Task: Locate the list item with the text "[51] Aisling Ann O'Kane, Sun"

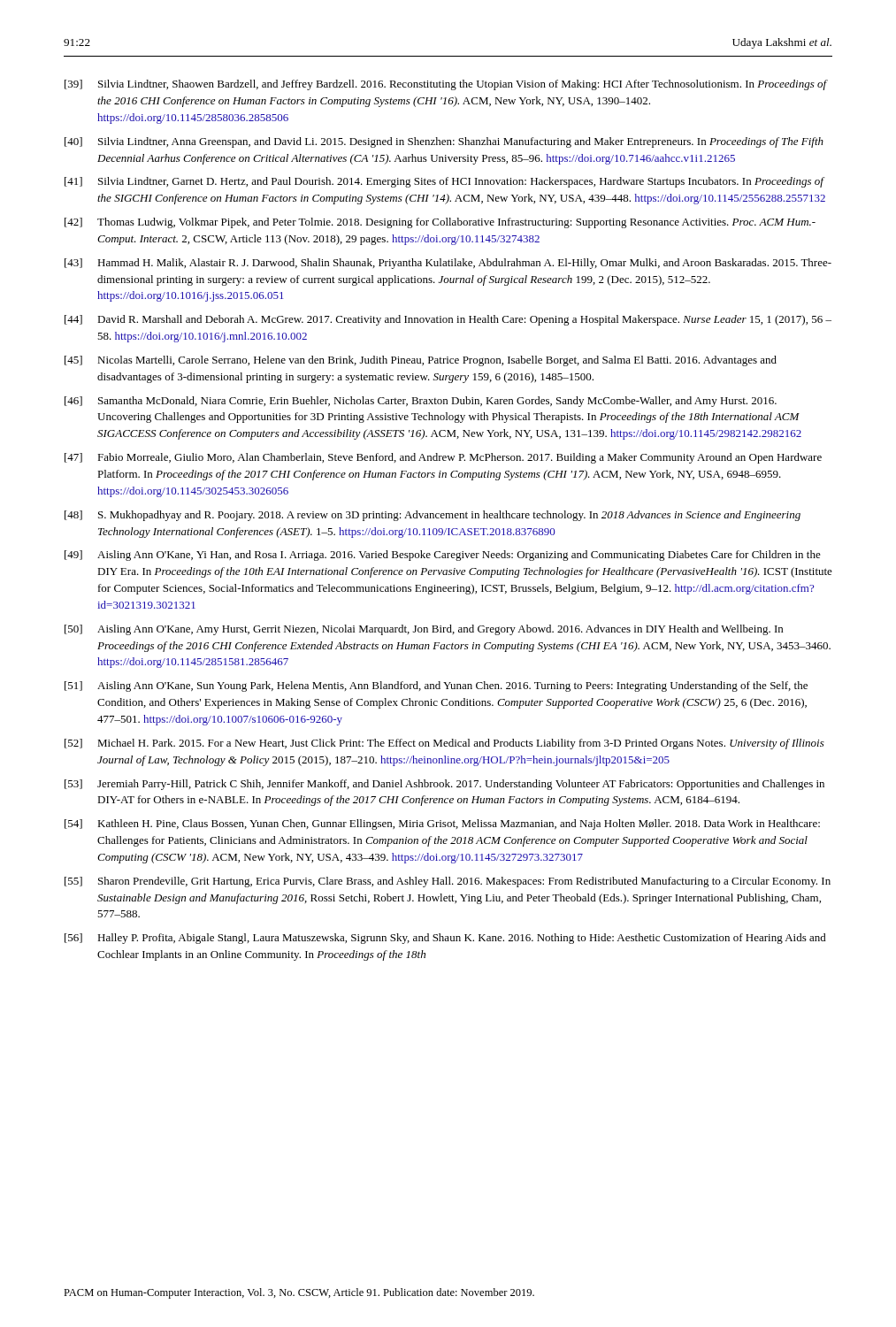Action: [x=448, y=703]
